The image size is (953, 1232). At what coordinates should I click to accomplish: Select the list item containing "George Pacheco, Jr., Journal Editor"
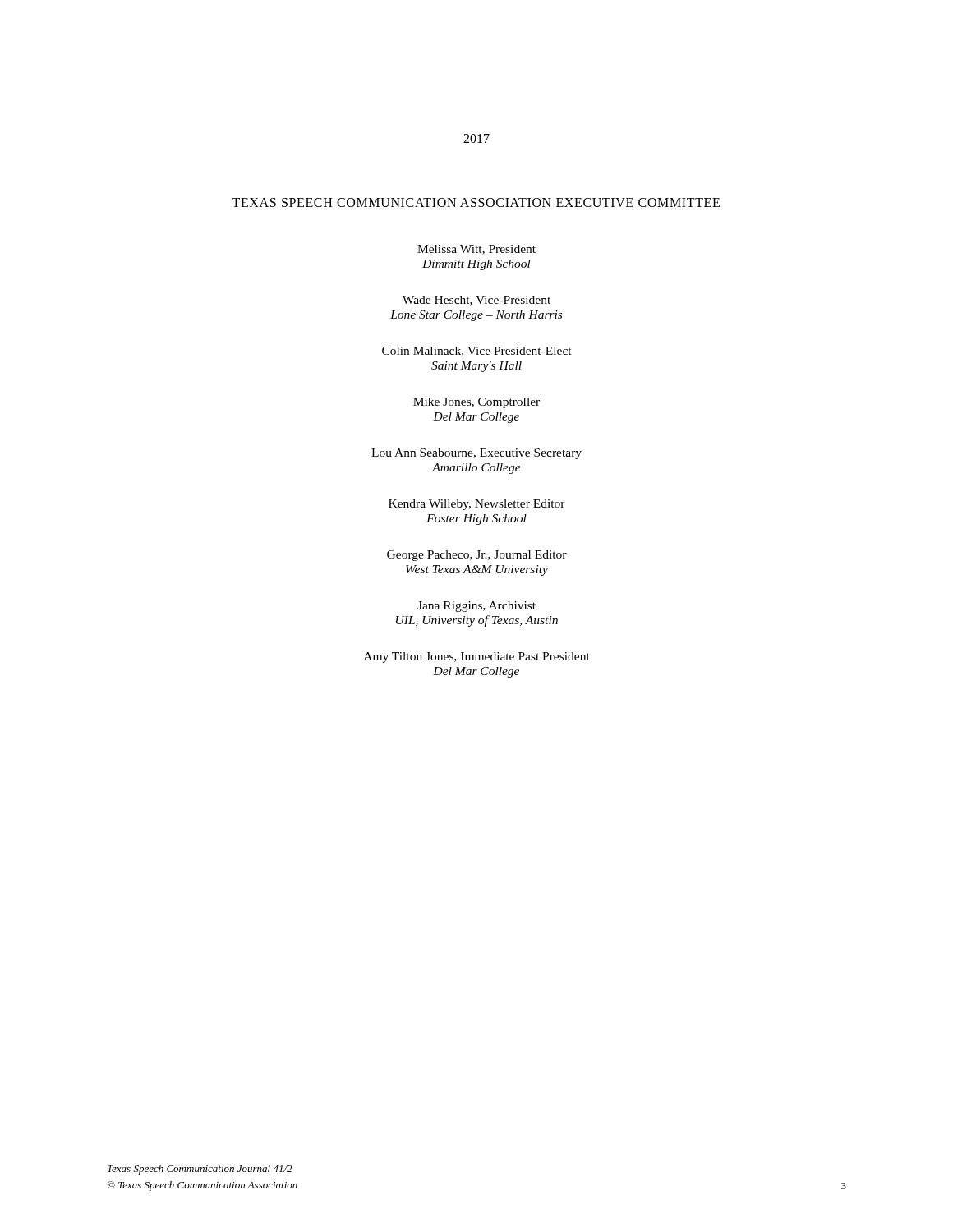click(476, 562)
